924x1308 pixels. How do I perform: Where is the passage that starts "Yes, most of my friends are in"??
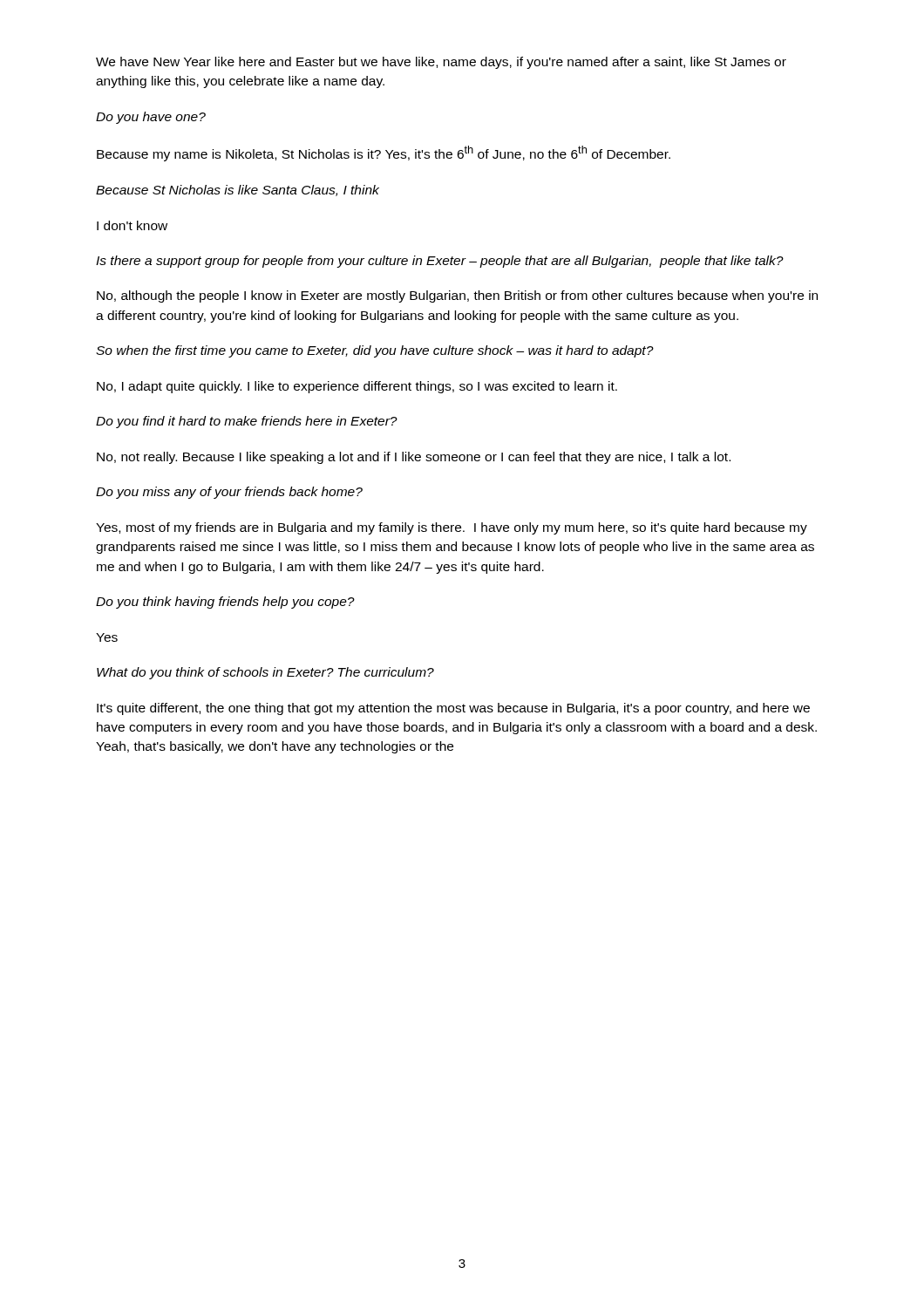coord(455,546)
